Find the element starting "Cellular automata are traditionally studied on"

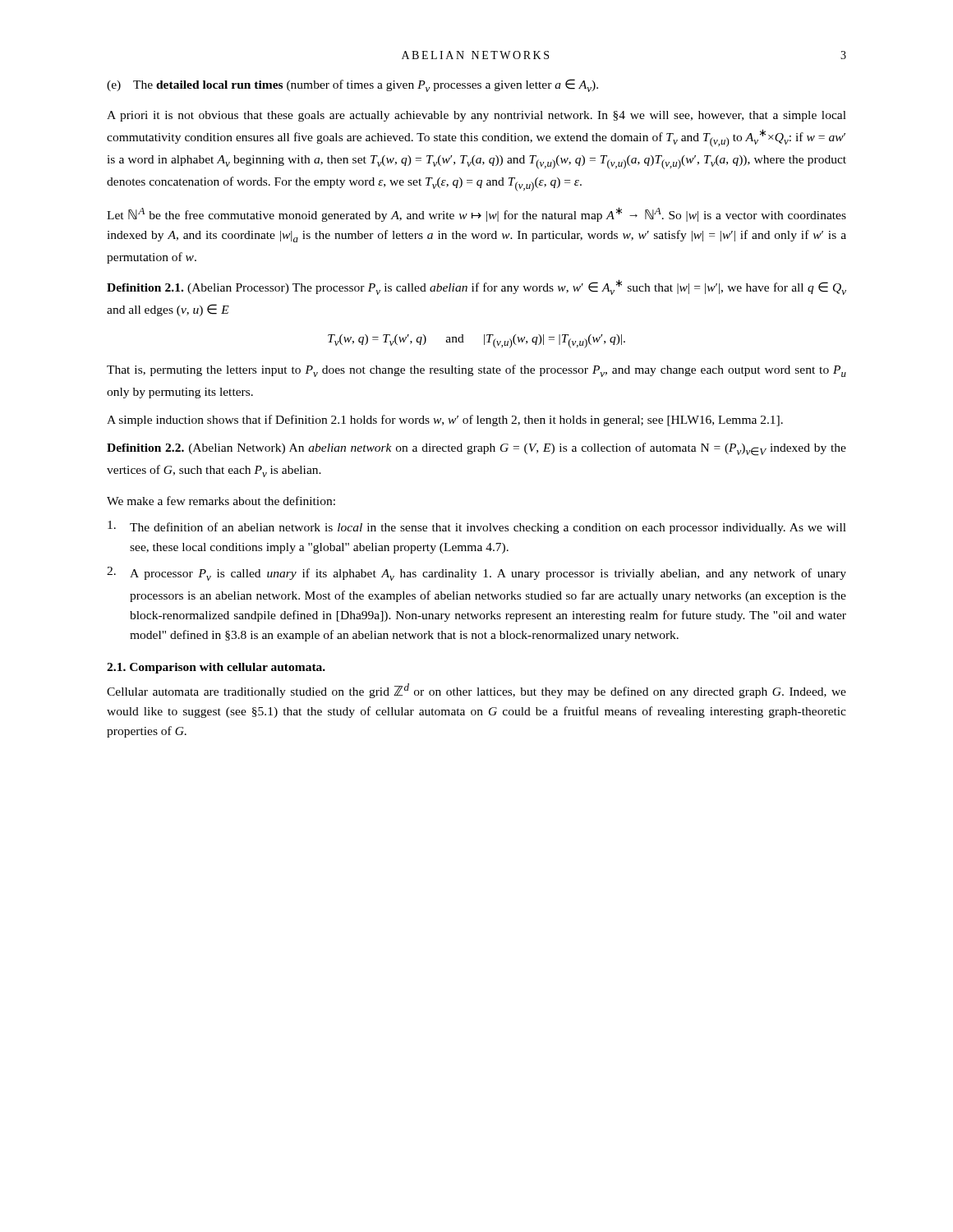[x=476, y=710]
